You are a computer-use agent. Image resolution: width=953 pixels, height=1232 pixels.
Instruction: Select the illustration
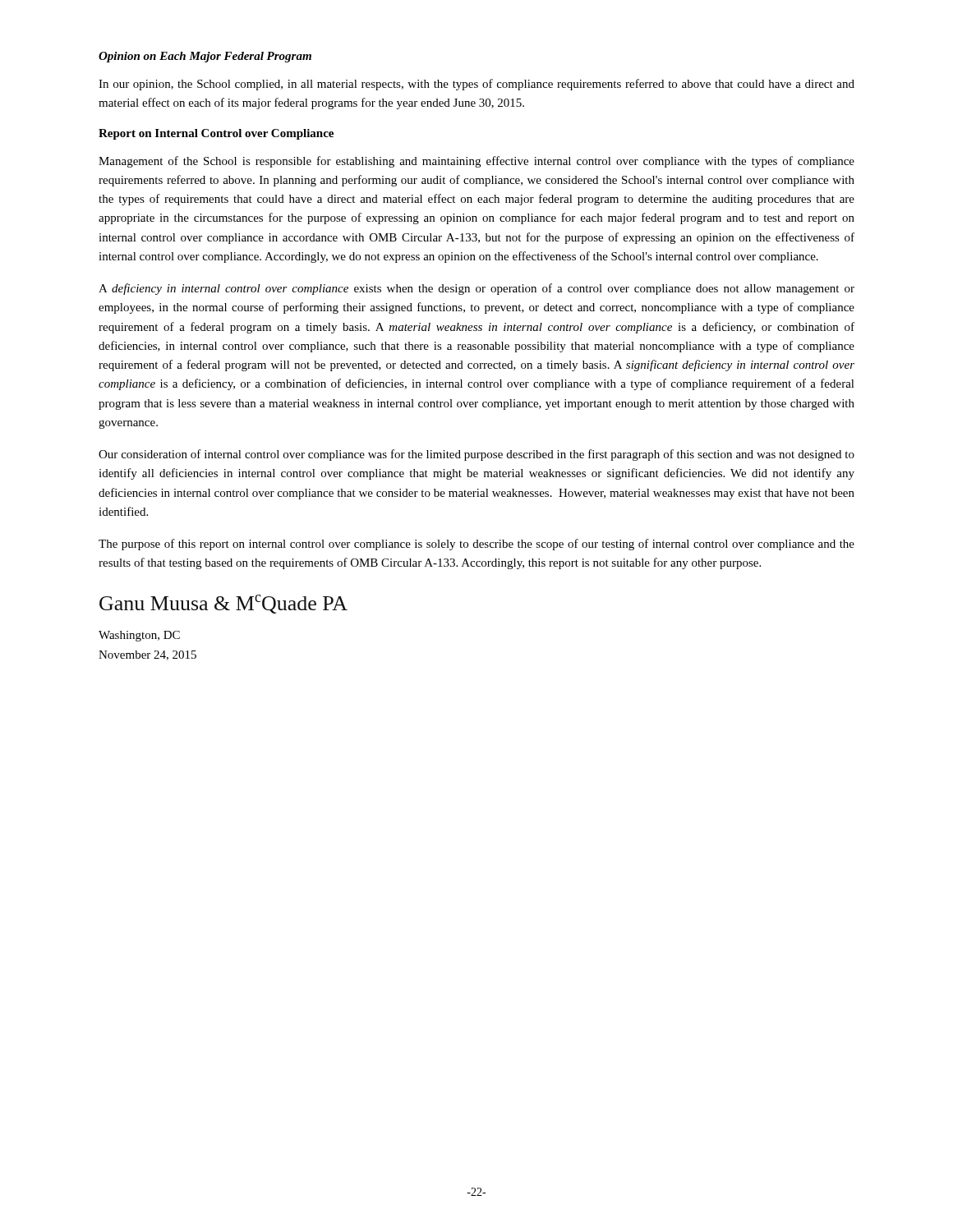pos(476,602)
